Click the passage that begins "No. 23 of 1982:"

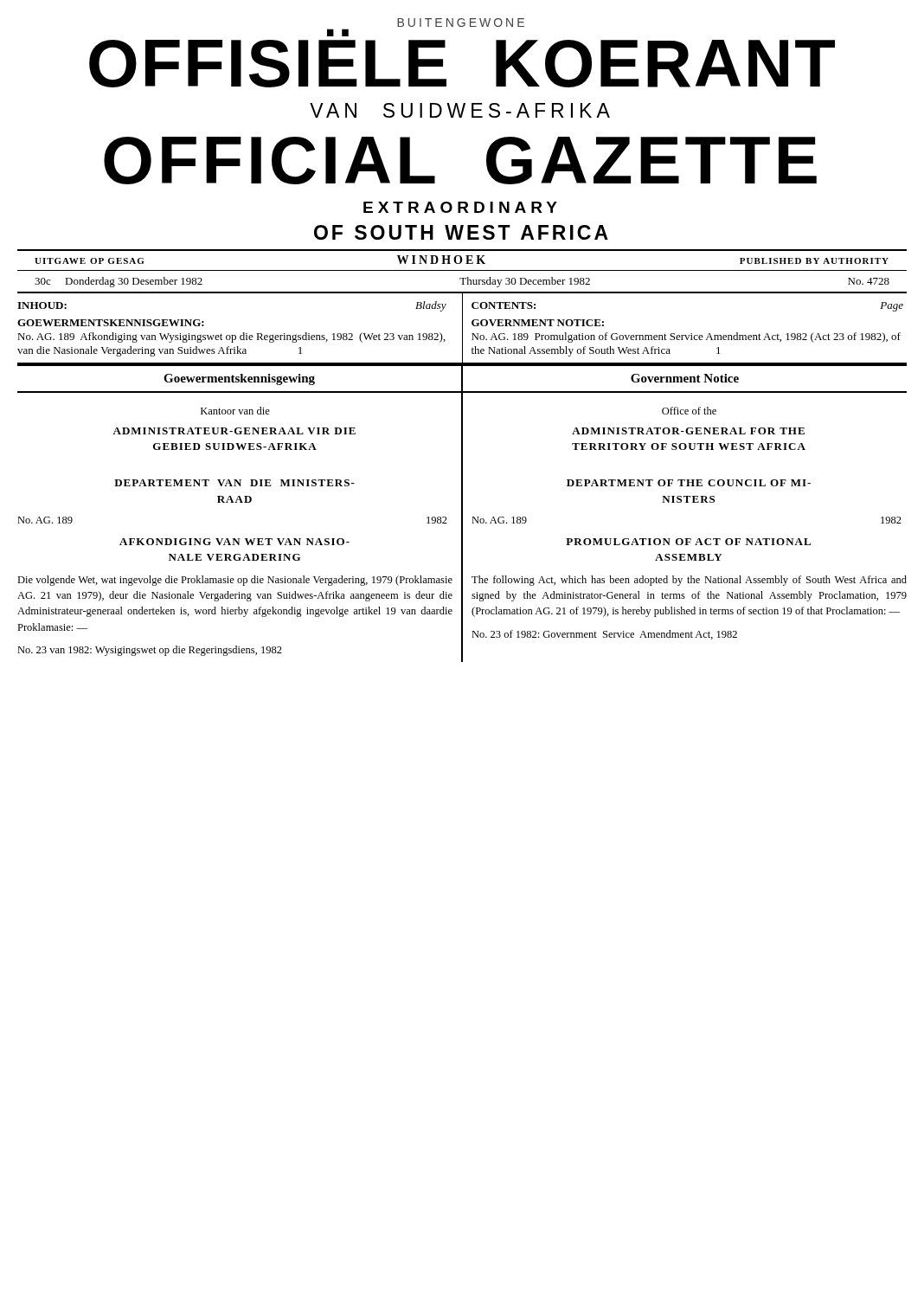(605, 634)
